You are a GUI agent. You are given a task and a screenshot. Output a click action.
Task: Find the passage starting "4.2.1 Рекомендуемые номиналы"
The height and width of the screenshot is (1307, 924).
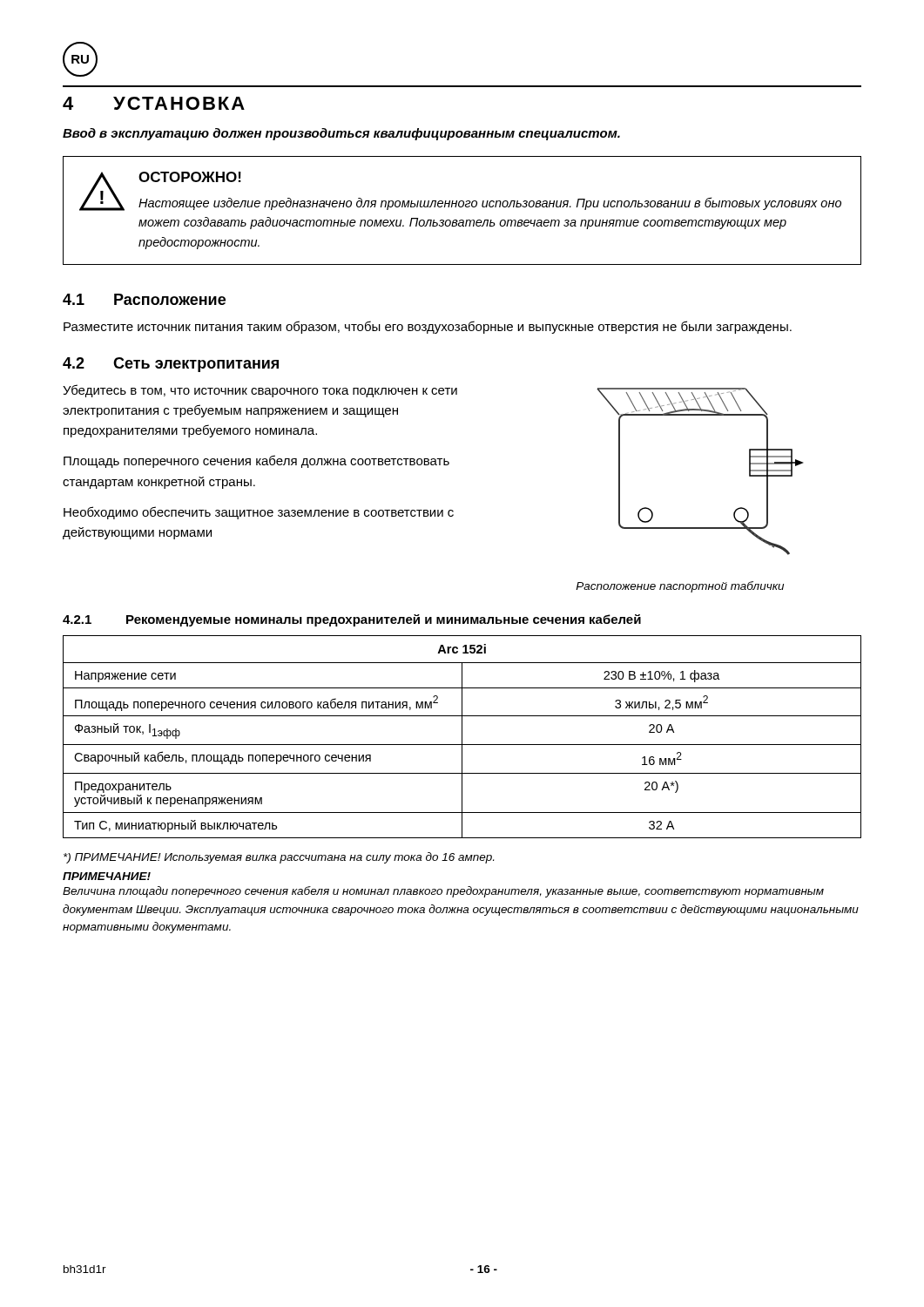click(x=462, y=619)
